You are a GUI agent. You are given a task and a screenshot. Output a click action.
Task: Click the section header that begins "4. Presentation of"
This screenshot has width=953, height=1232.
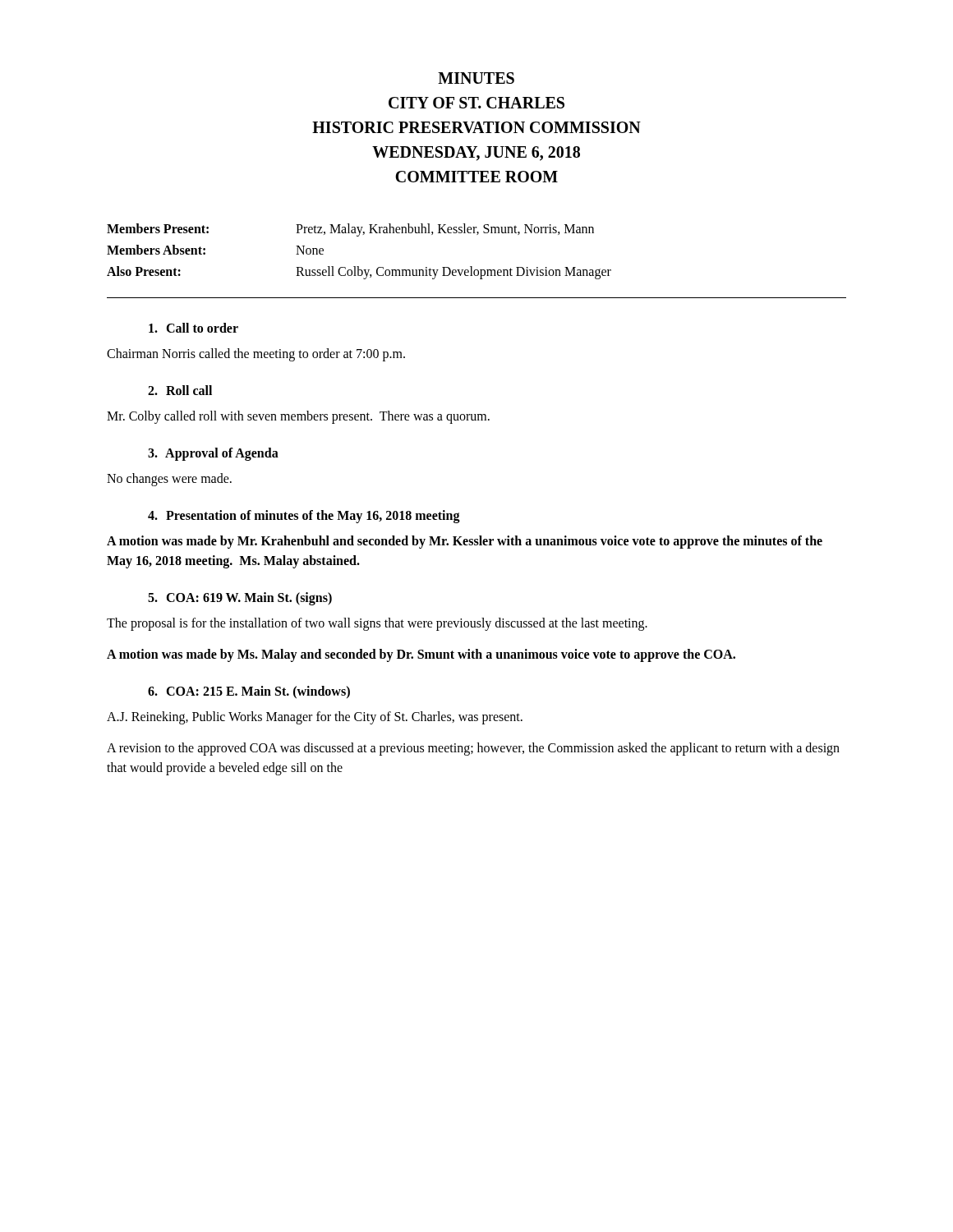(304, 516)
